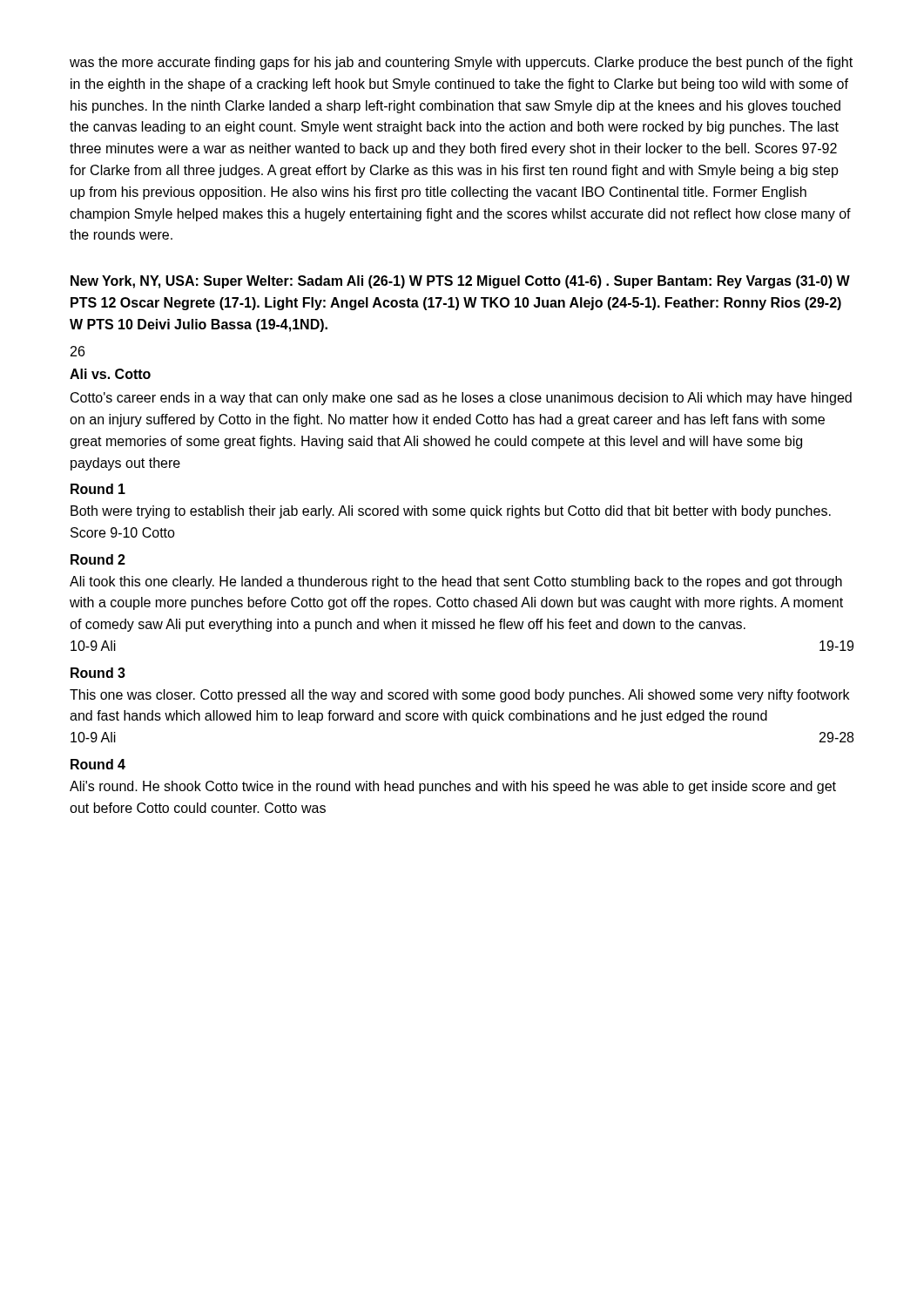The image size is (924, 1307).
Task: Click on the text with the text "10-9 Ali29-28"
Action: pos(95,737)
